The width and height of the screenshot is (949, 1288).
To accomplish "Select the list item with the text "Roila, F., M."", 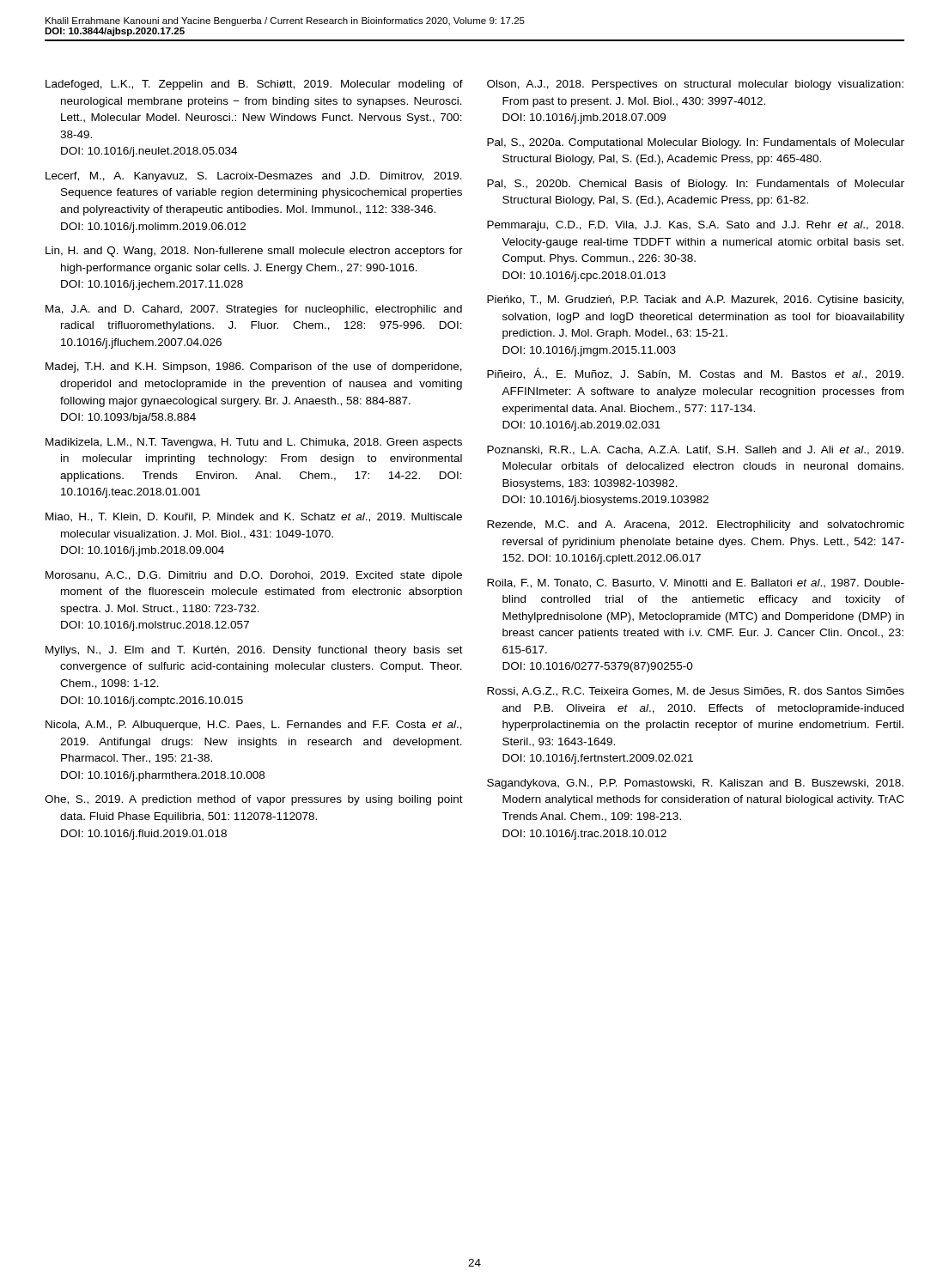I will [x=695, y=624].
